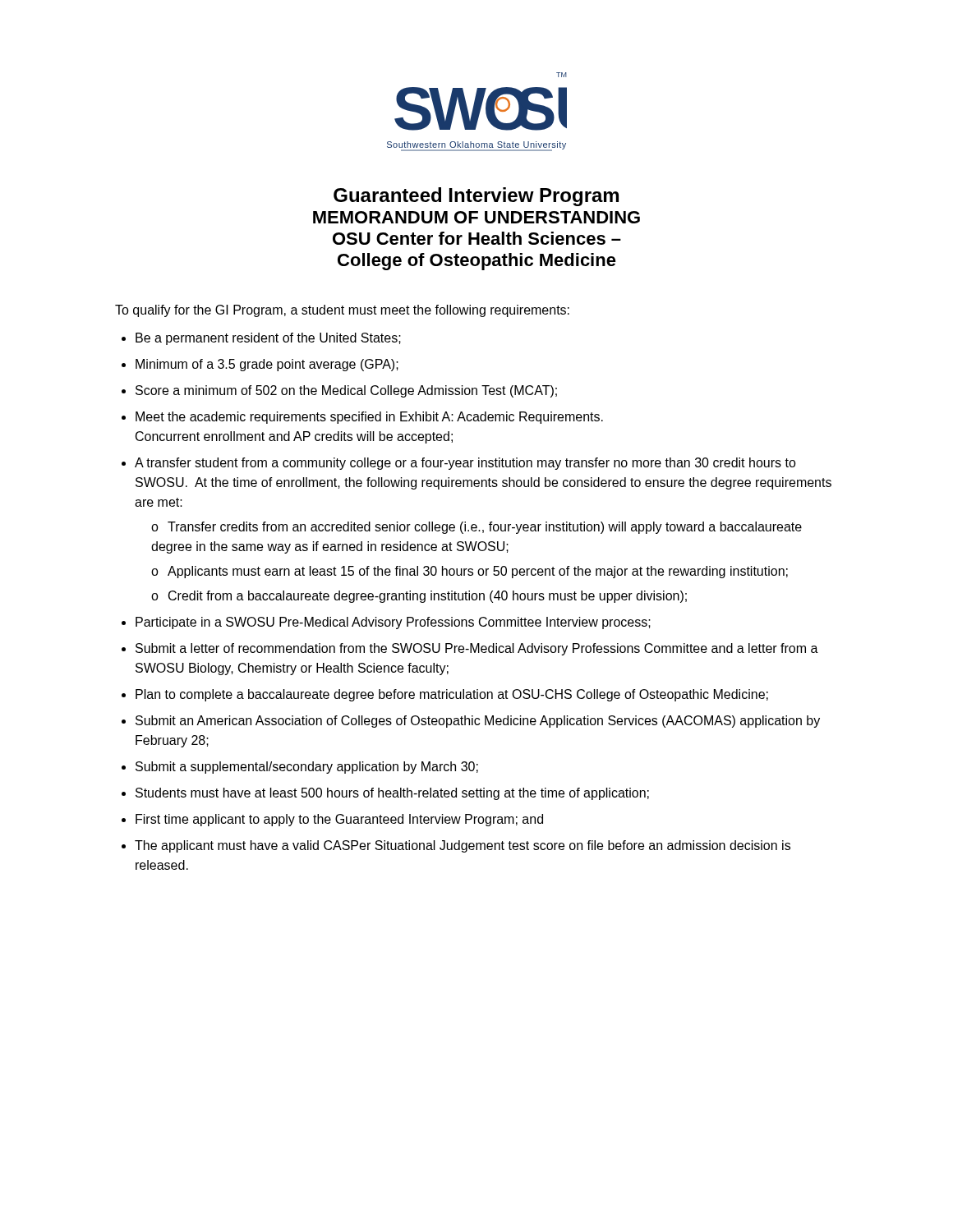
Task: Find the list item with the text "Submit a letter"
Action: point(476,658)
